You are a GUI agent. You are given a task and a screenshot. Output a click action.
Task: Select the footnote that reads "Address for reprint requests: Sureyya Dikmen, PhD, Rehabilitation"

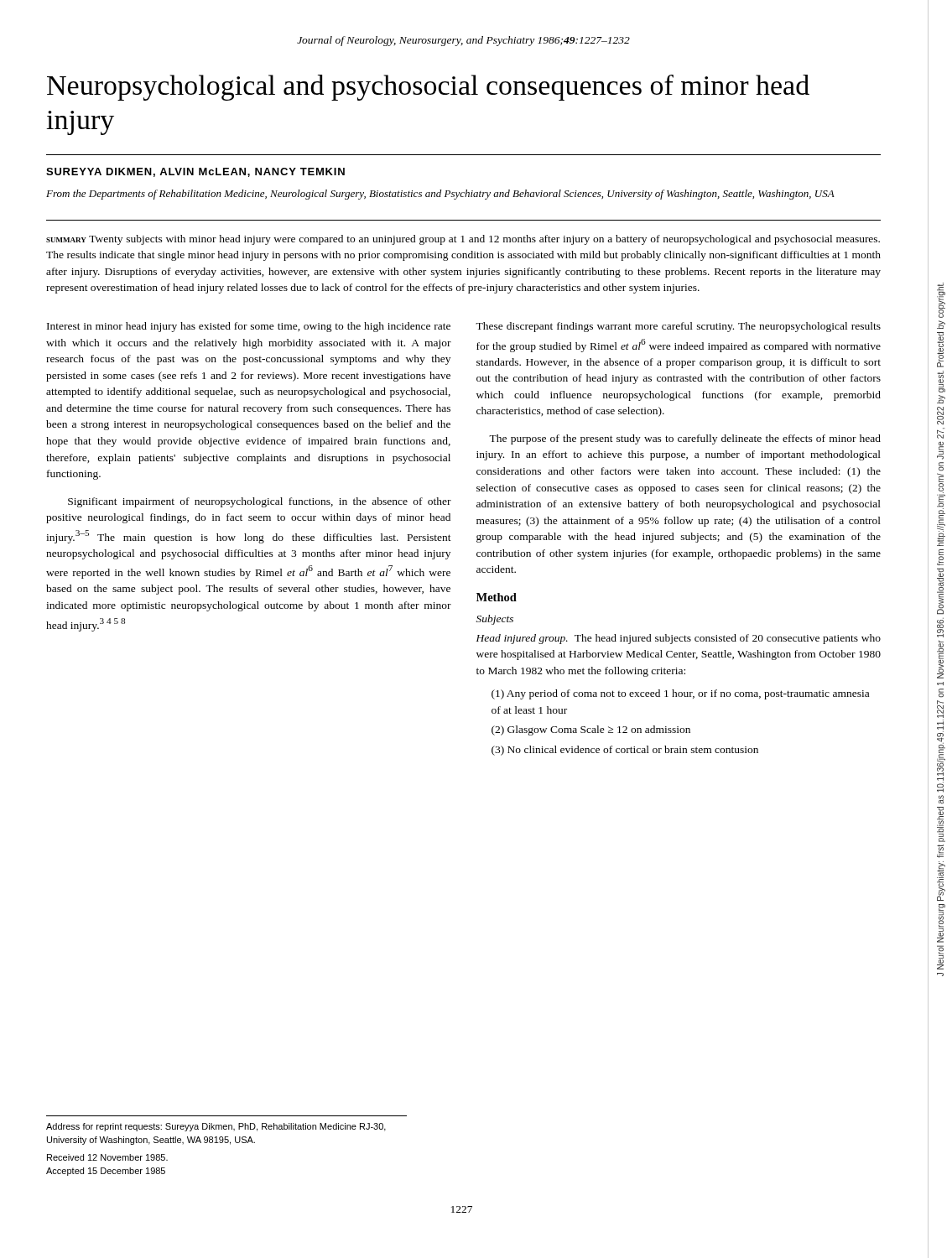point(216,1133)
